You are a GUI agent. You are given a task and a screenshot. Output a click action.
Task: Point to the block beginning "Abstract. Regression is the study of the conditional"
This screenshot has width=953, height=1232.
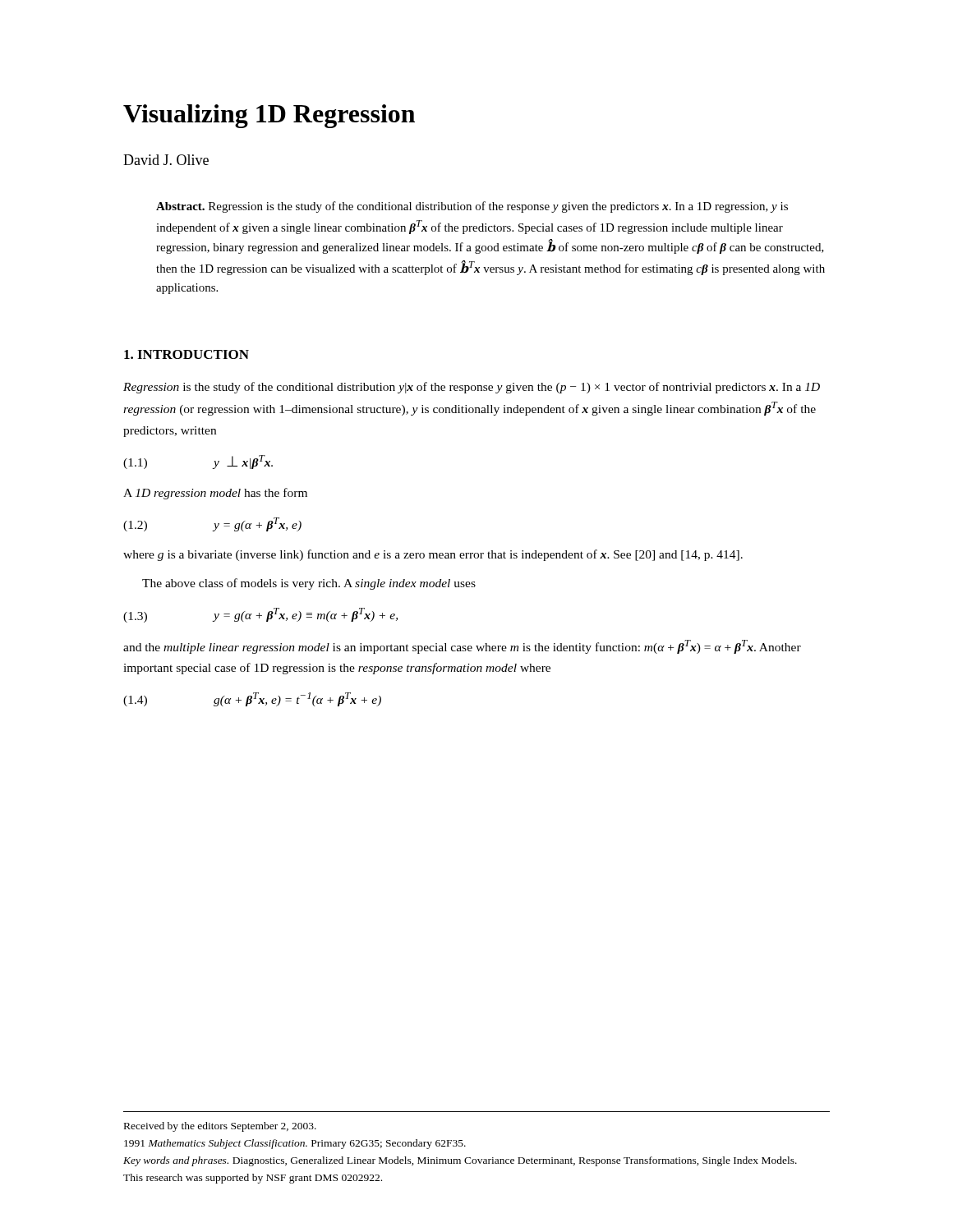491,247
